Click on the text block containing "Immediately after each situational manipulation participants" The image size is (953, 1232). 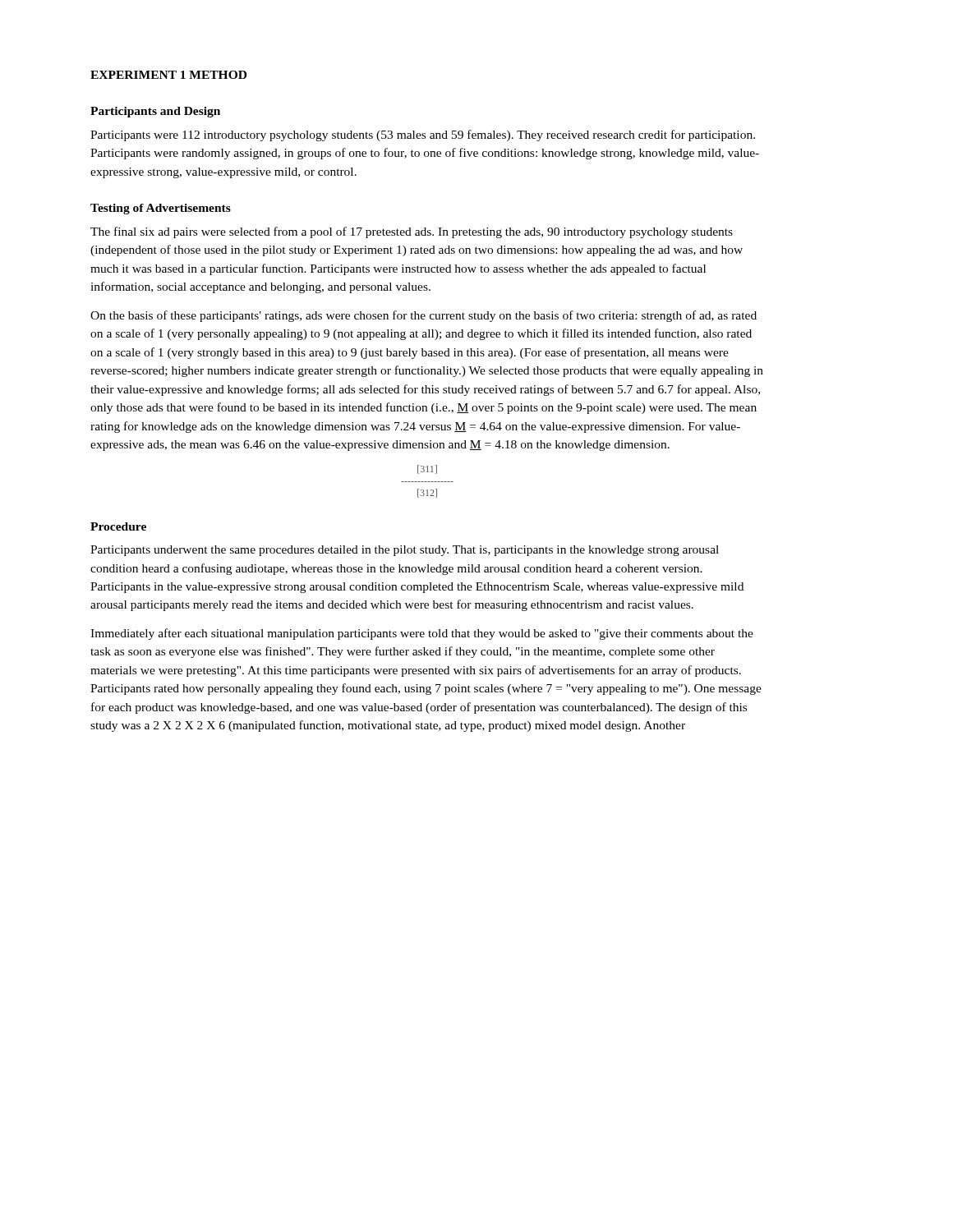point(427,680)
